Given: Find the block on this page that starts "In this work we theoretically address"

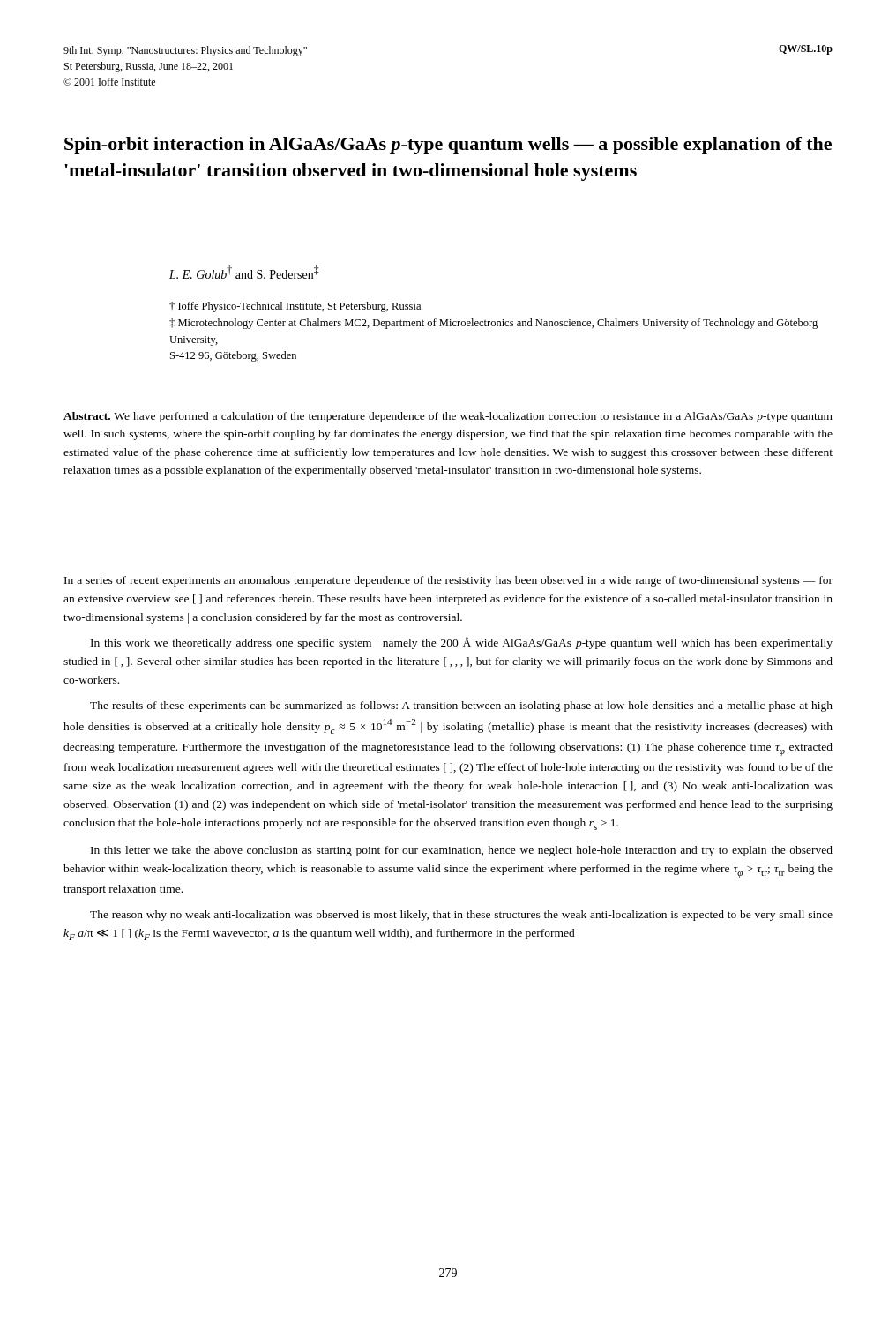Looking at the screenshot, I should [x=448, y=662].
